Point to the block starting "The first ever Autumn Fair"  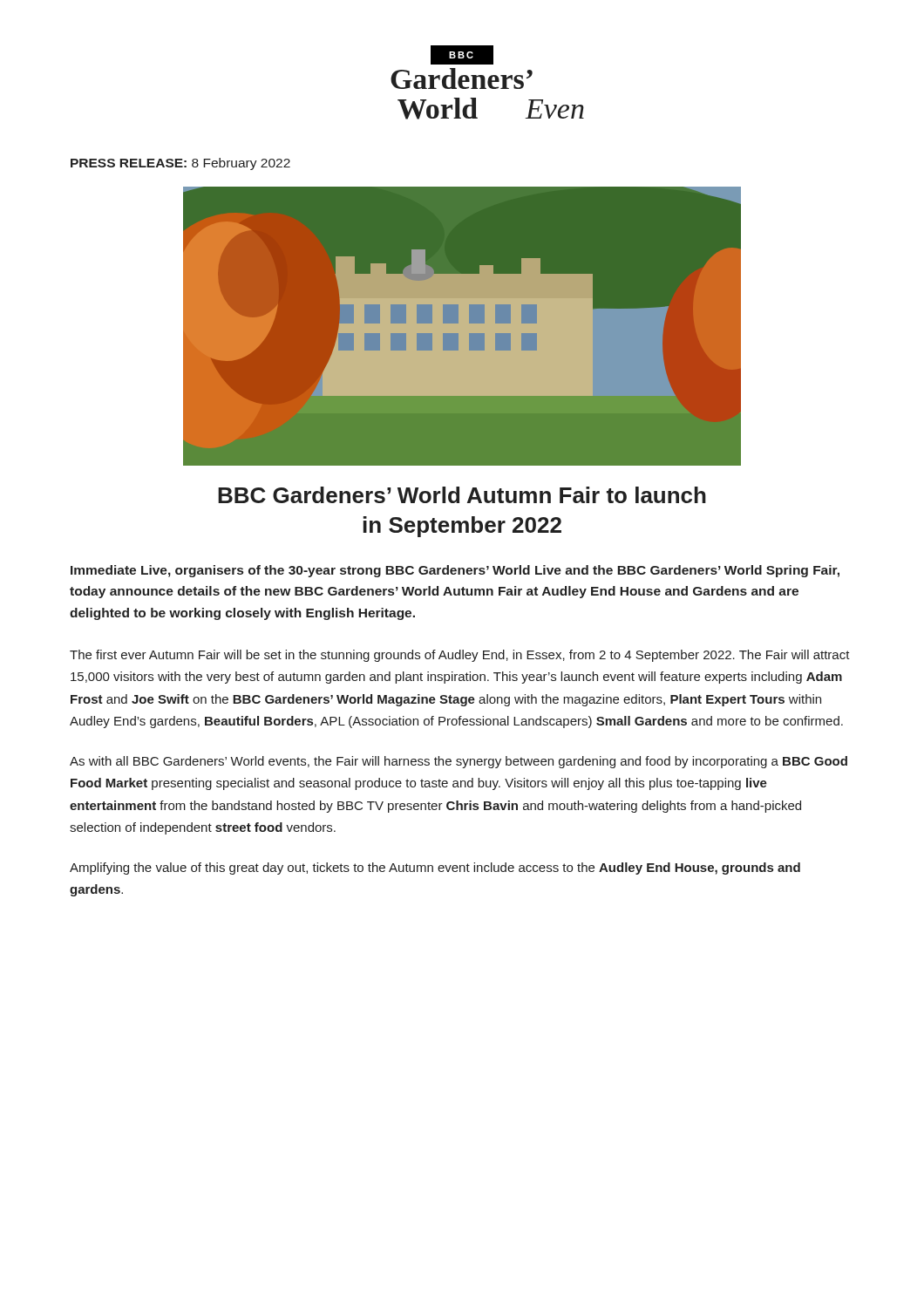click(x=460, y=688)
